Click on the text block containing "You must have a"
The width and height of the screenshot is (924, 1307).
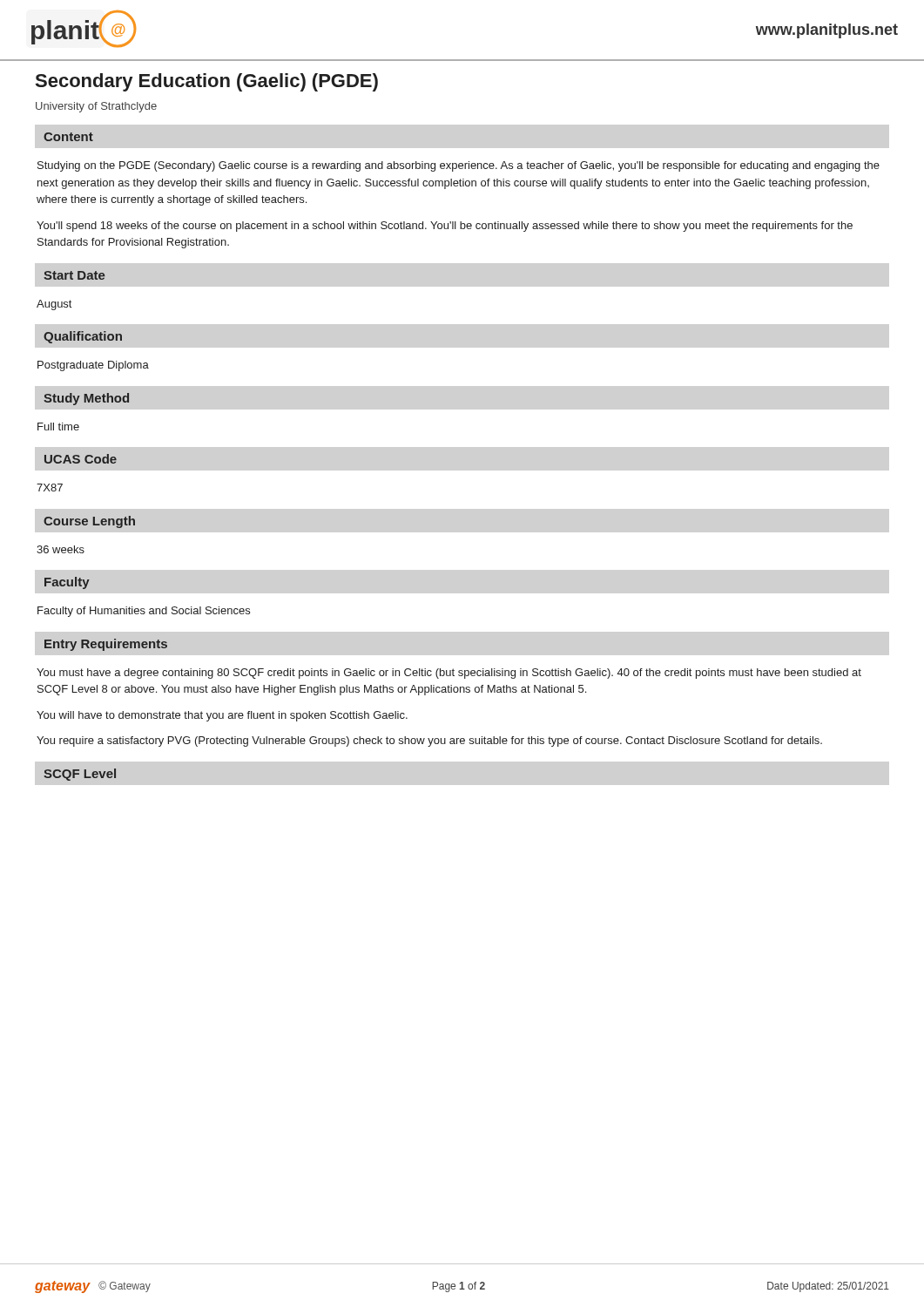(449, 674)
